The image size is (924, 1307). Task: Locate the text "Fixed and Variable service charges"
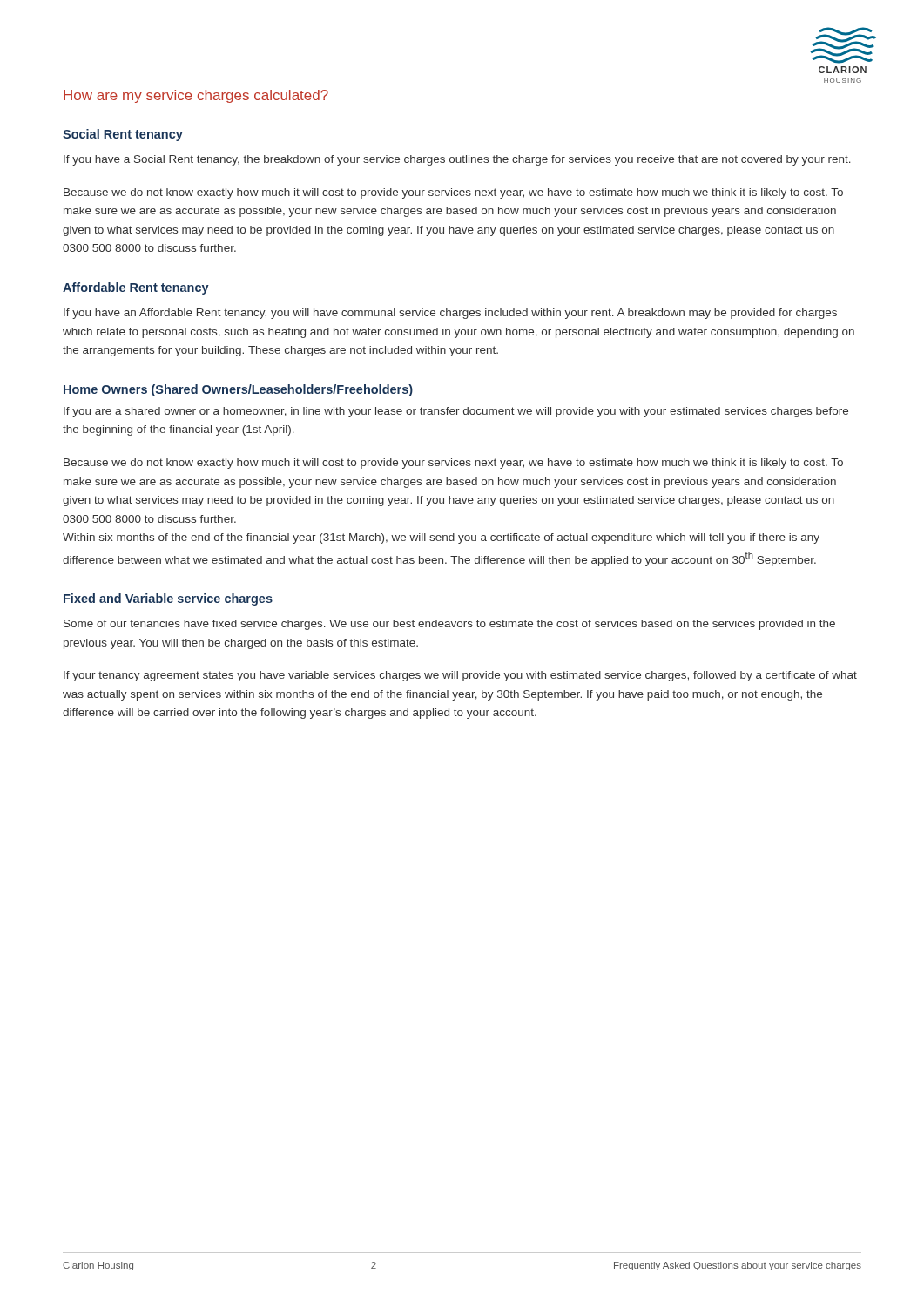coord(168,599)
